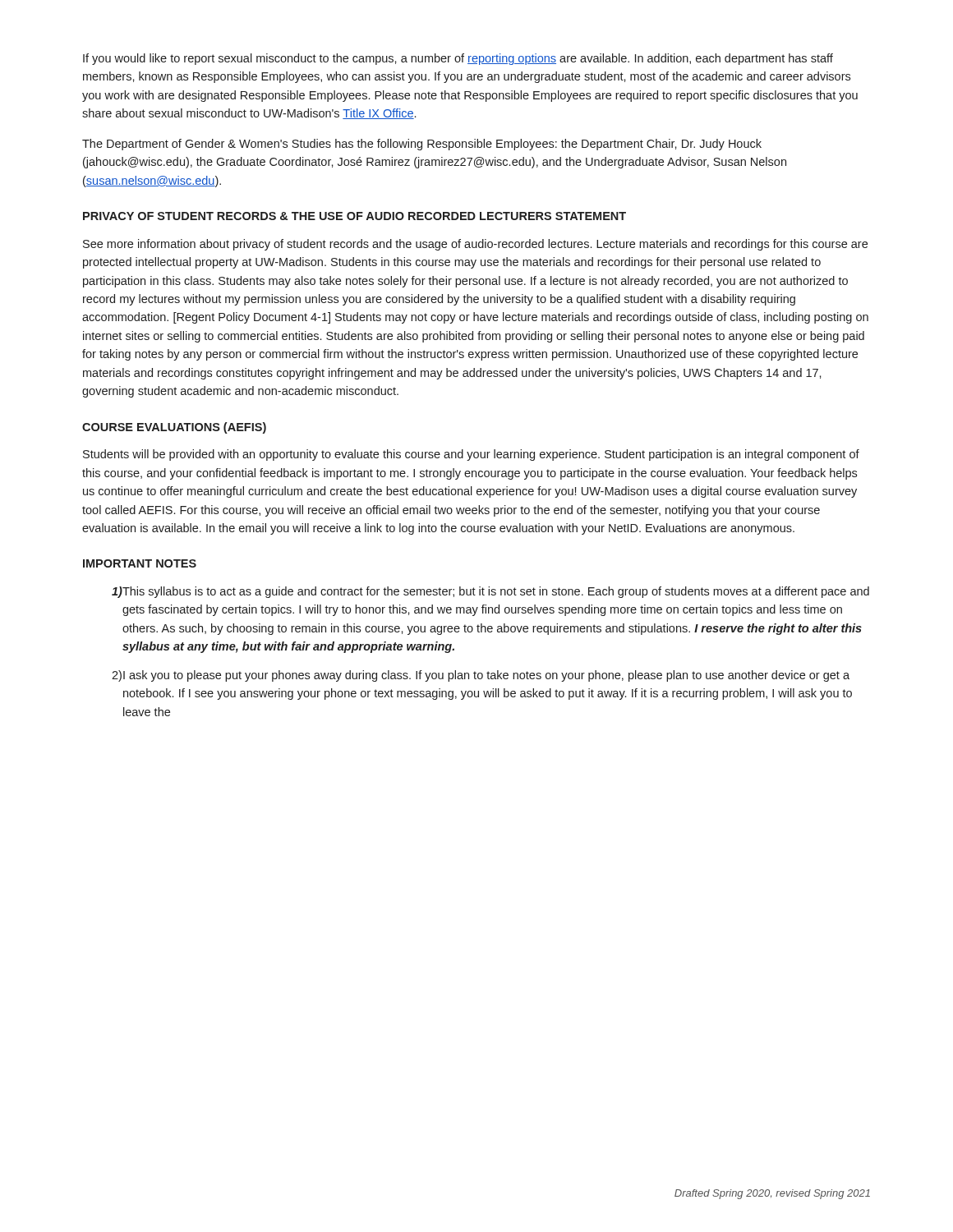
Task: Select the text starting "Students will be provided with an"
Action: pyautogui.click(x=476, y=491)
